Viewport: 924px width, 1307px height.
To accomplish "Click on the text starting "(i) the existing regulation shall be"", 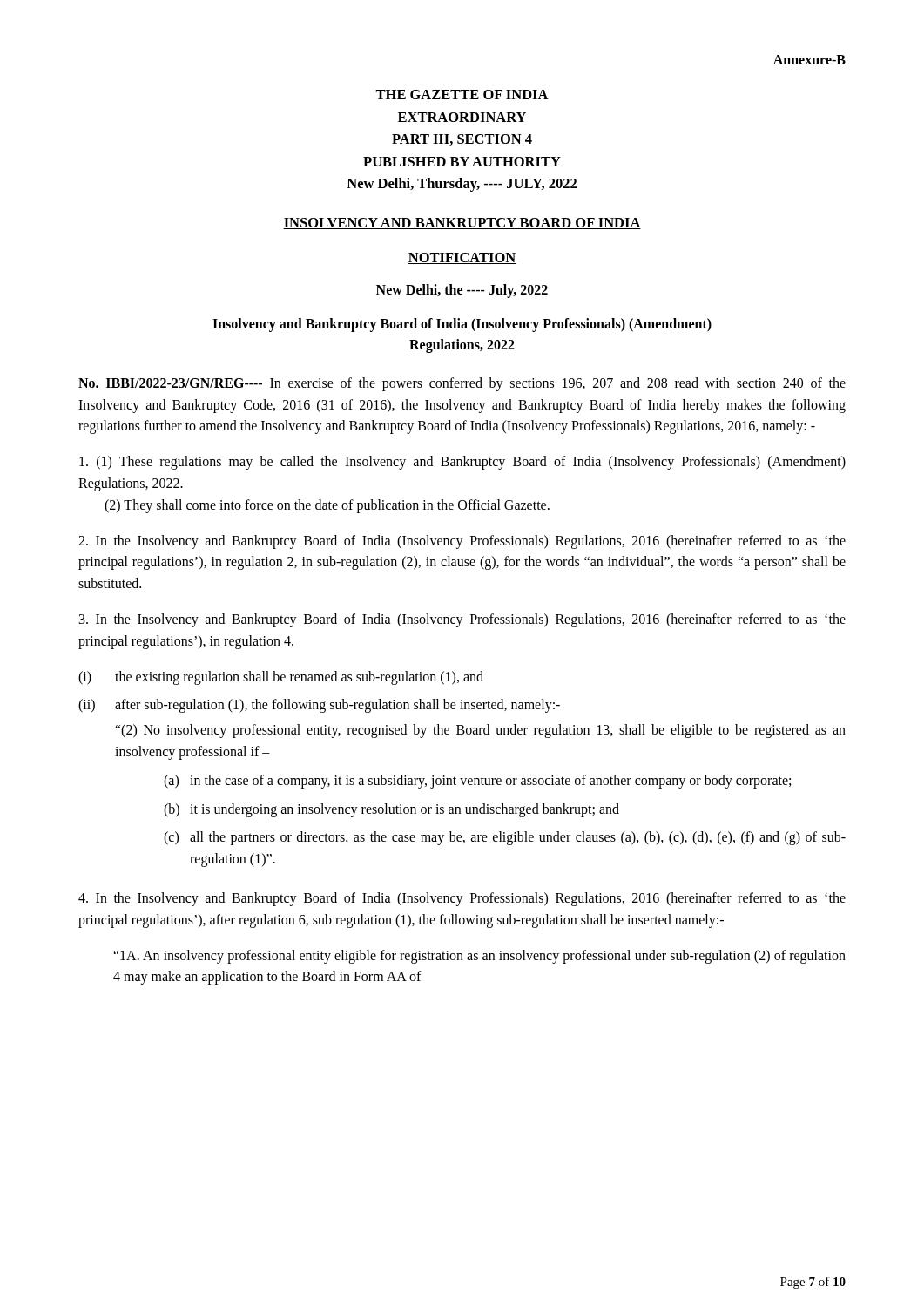I will tap(462, 677).
